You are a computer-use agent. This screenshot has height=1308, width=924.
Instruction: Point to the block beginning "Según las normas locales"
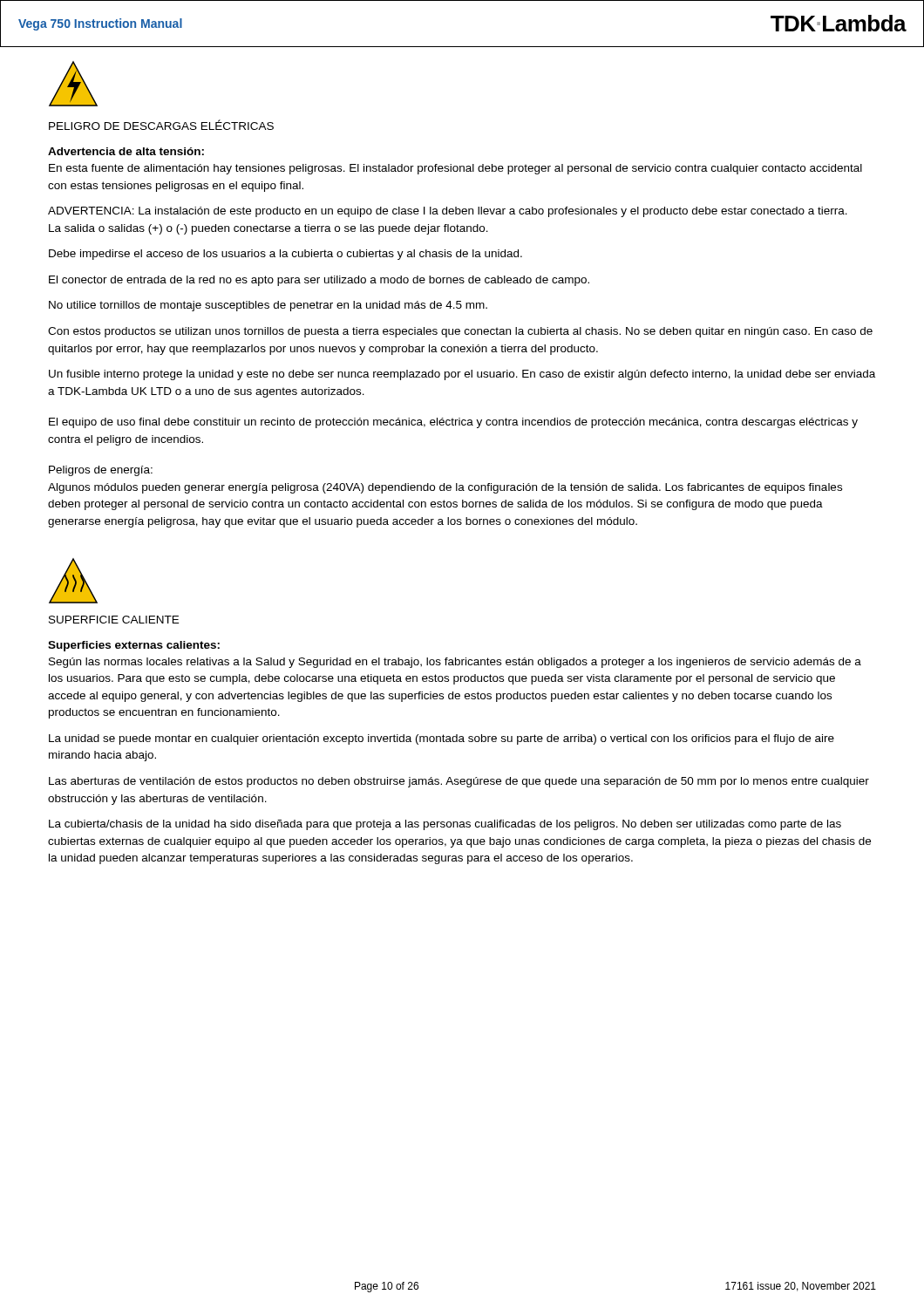[455, 687]
